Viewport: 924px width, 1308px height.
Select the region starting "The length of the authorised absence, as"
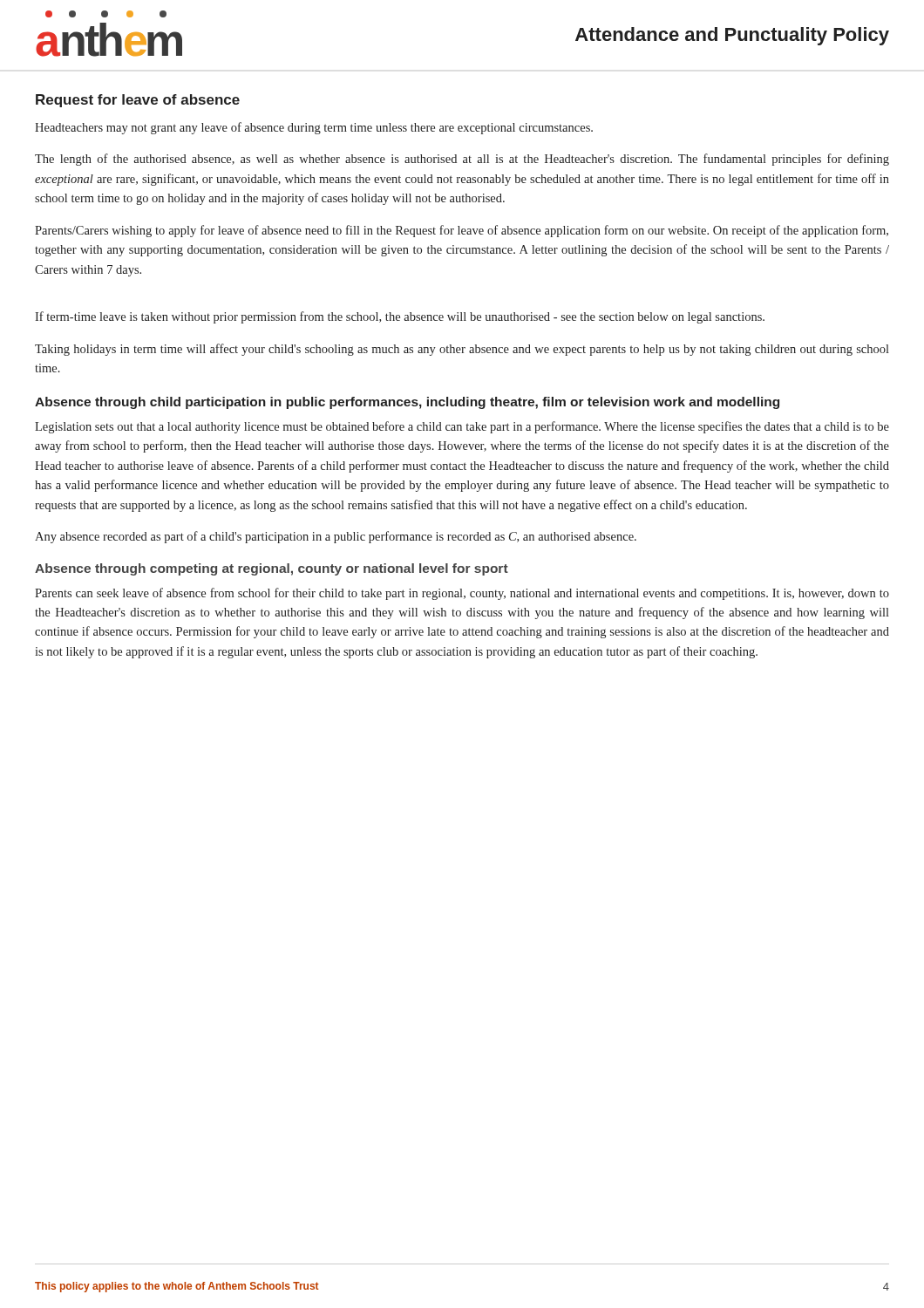click(462, 179)
